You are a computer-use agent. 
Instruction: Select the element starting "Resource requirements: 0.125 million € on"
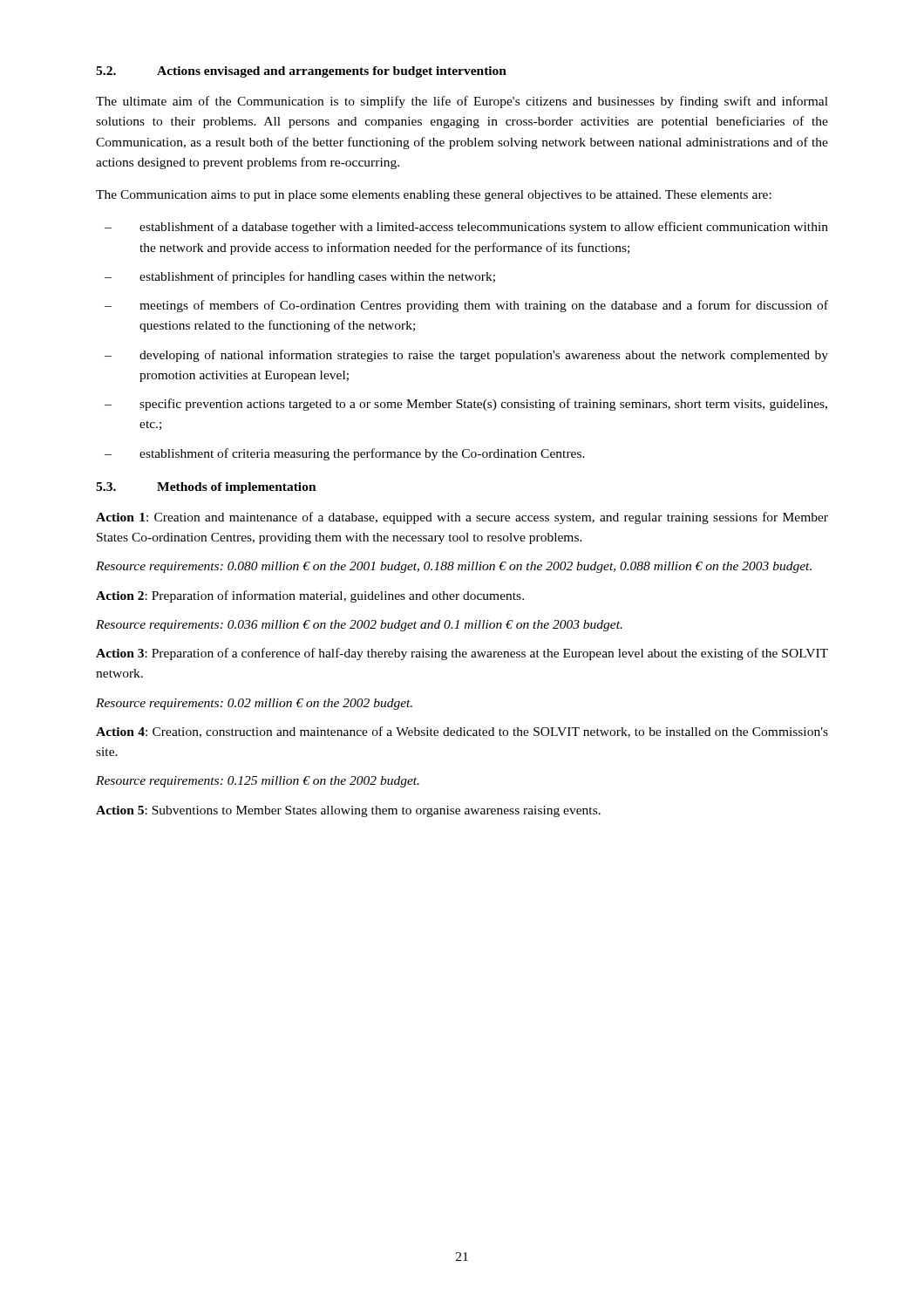(258, 780)
